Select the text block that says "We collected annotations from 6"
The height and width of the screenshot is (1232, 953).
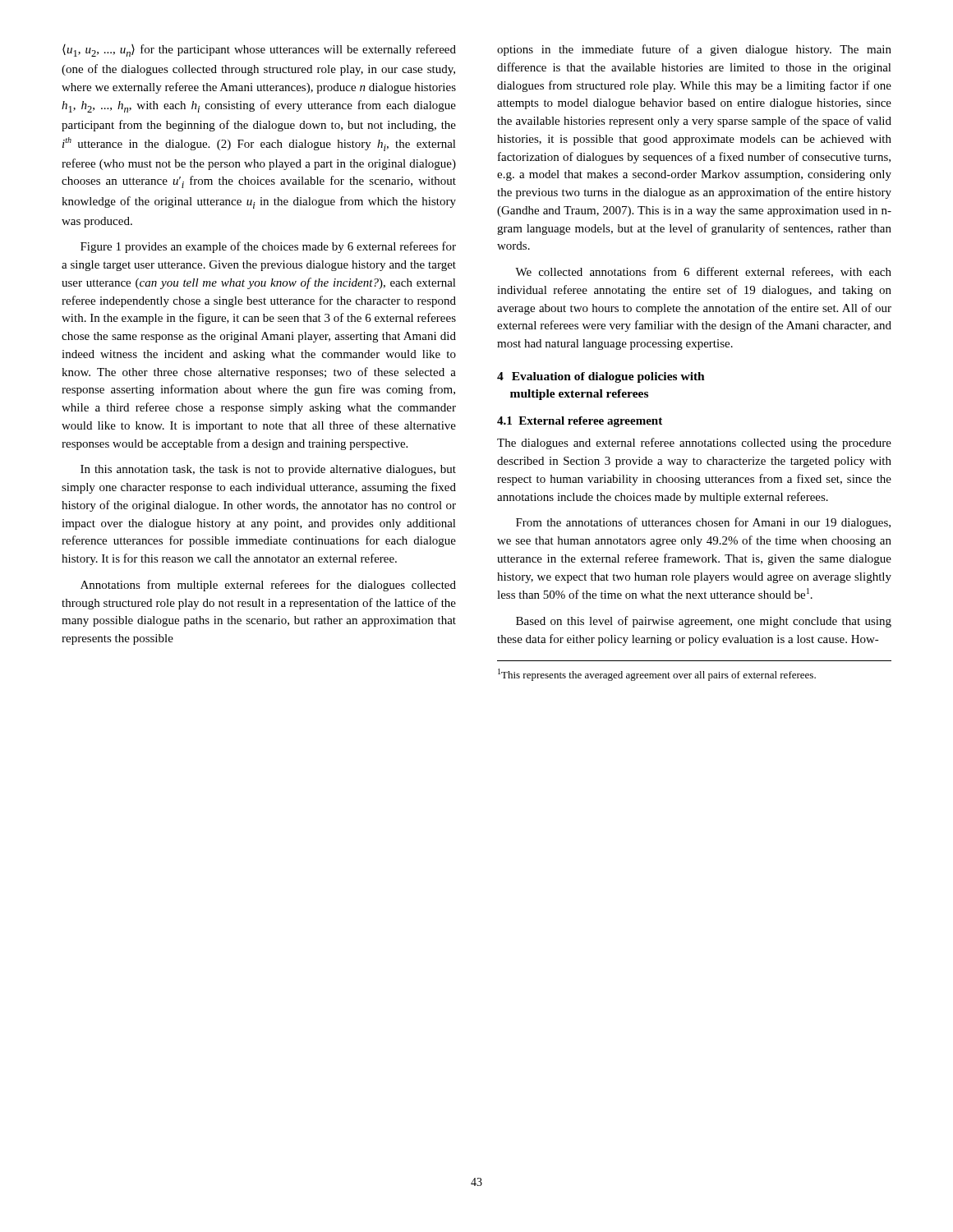pos(694,308)
